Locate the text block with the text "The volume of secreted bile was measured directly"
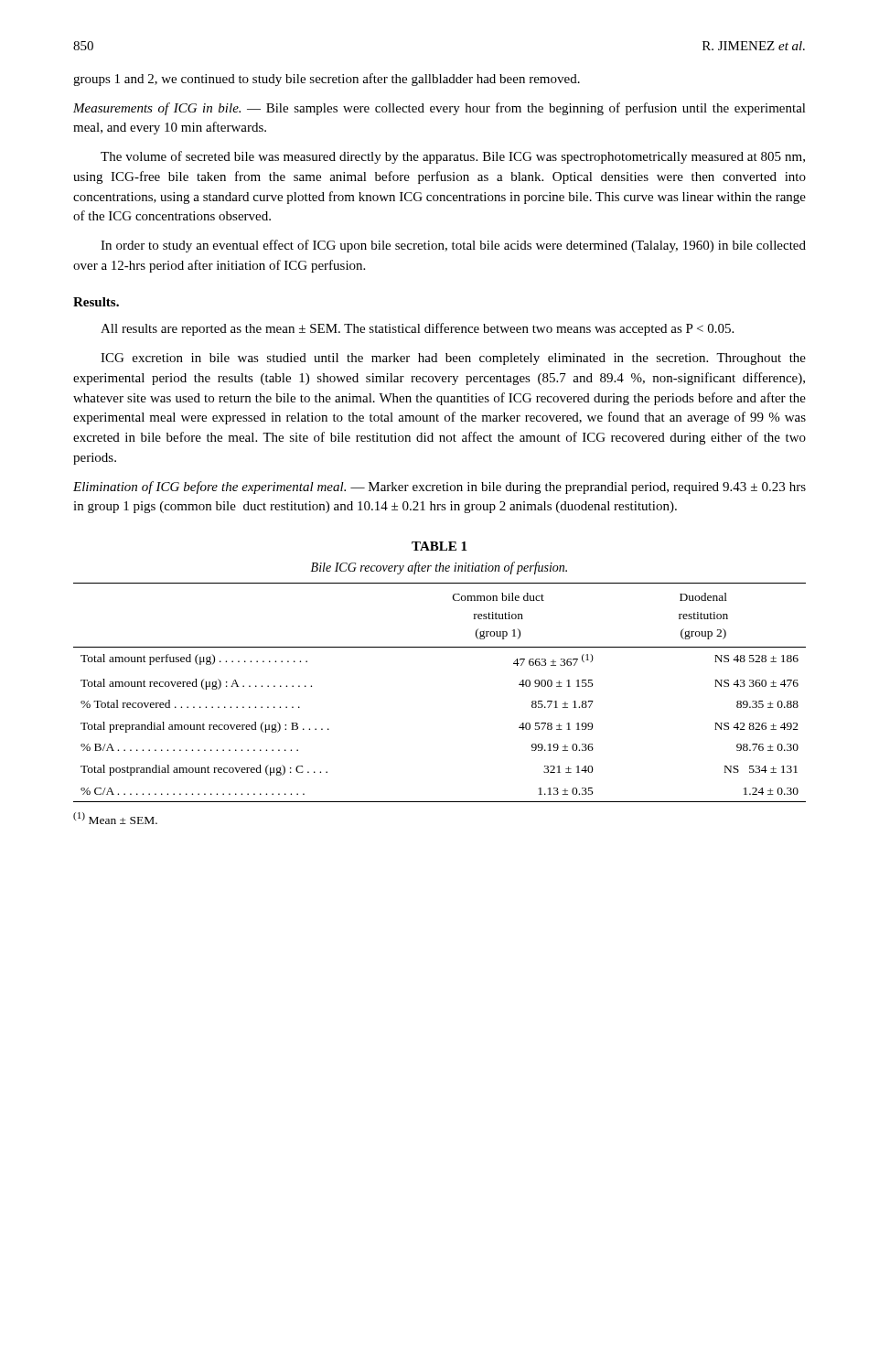Screen dimensions: 1372x879 tap(440, 187)
